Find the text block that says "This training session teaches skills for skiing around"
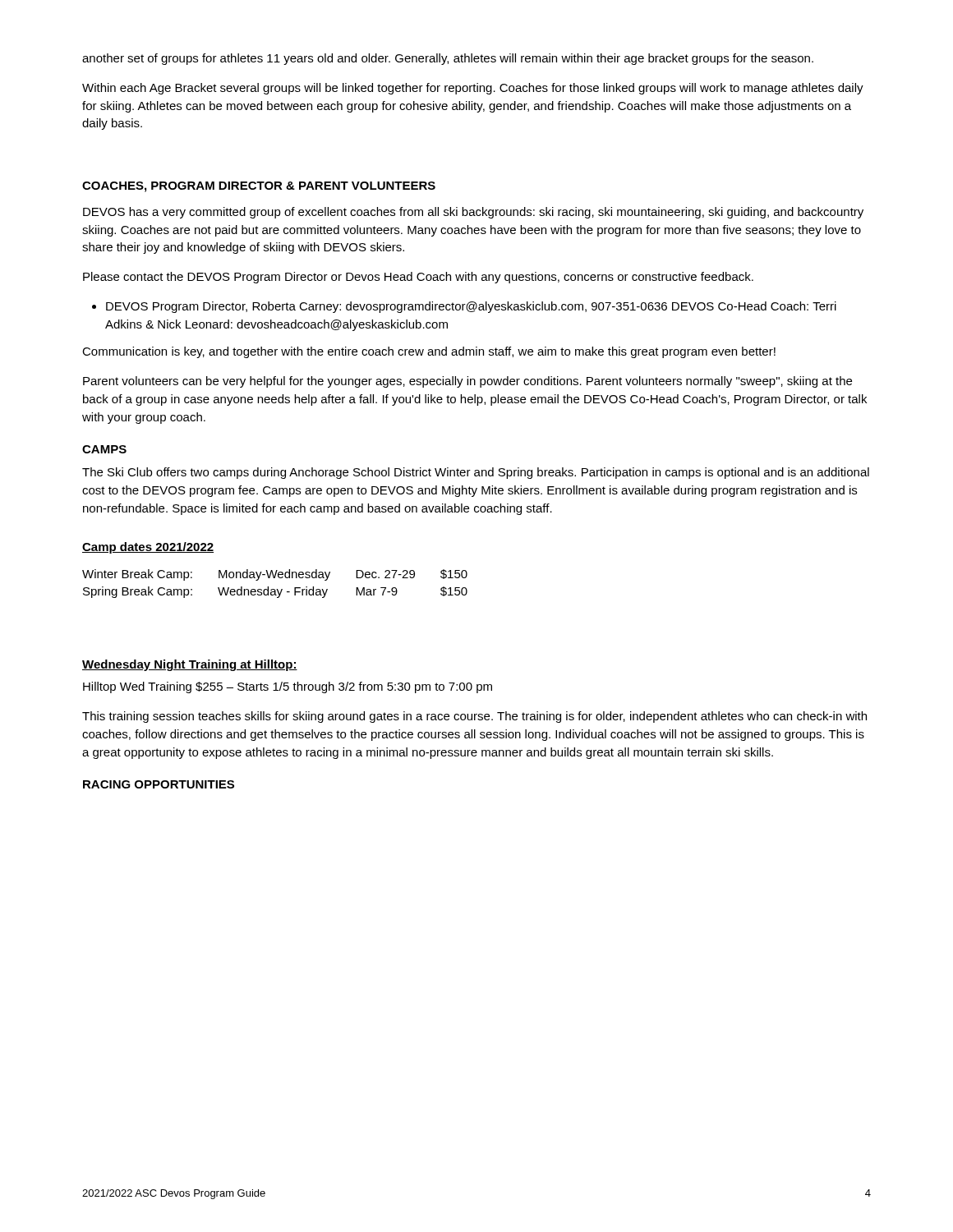 pyautogui.click(x=476, y=734)
